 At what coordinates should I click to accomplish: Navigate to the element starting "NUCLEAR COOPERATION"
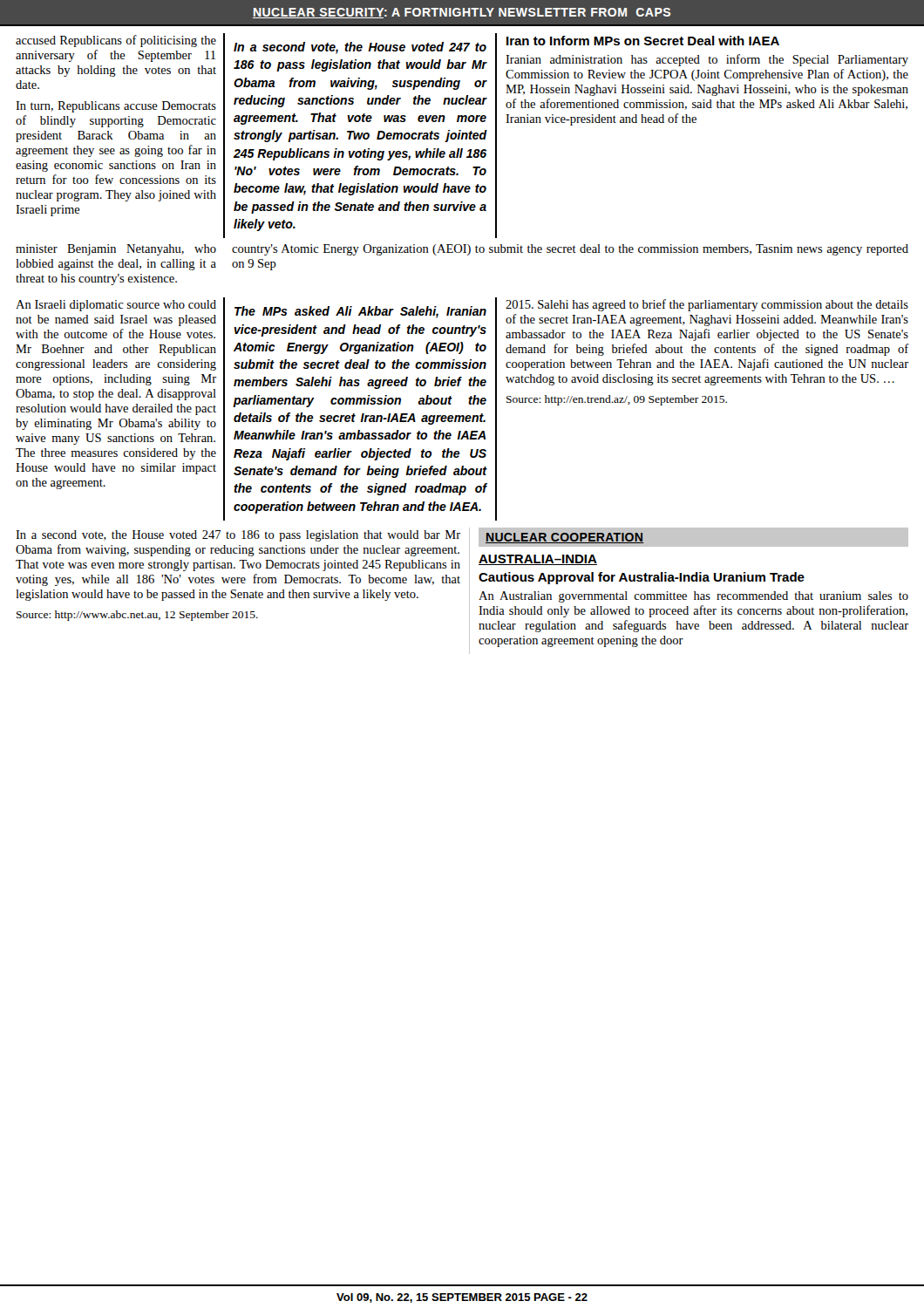565,537
